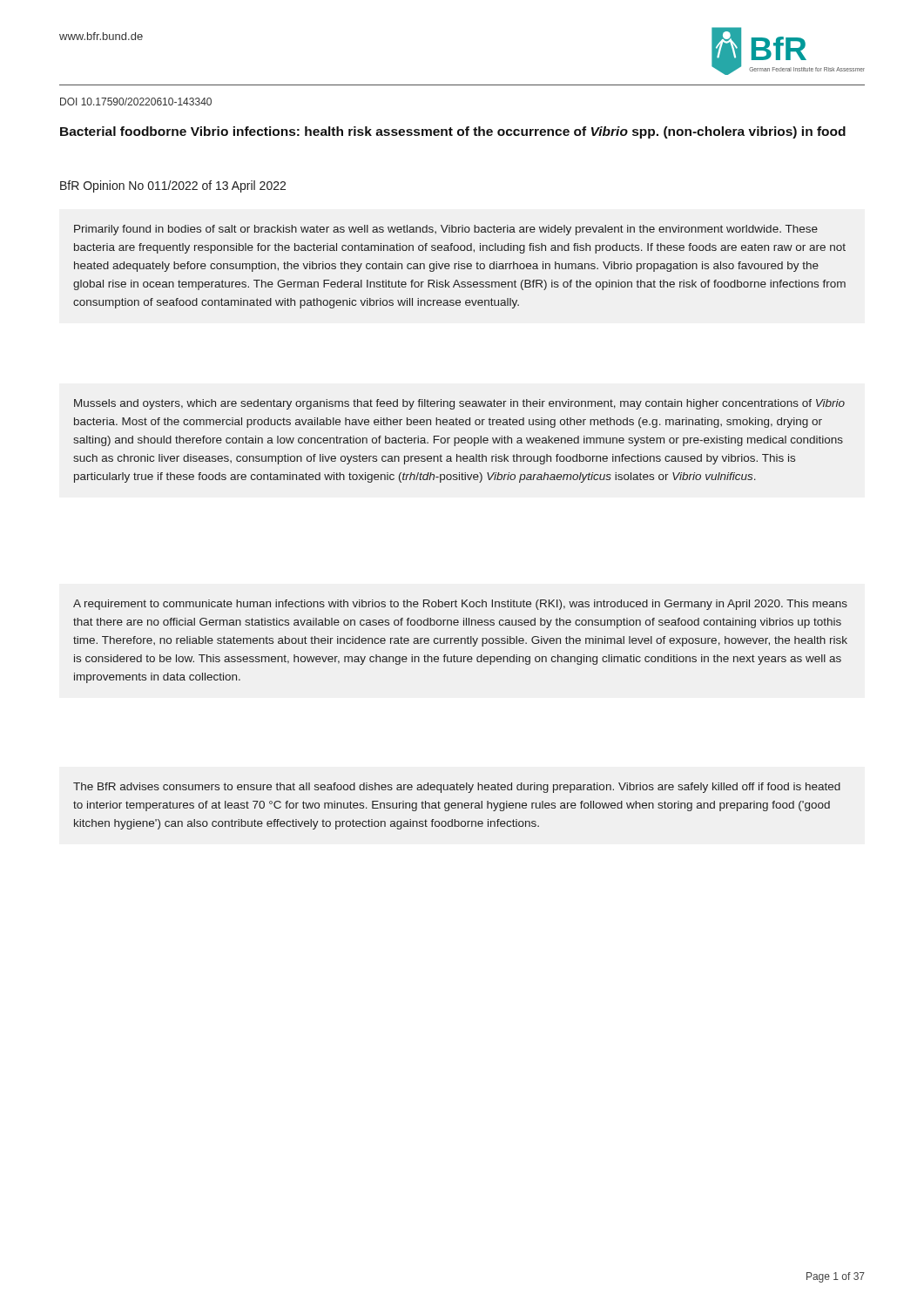
Task: Locate the block of text that opens with "Primarily found in bodies of"
Action: coord(460,265)
